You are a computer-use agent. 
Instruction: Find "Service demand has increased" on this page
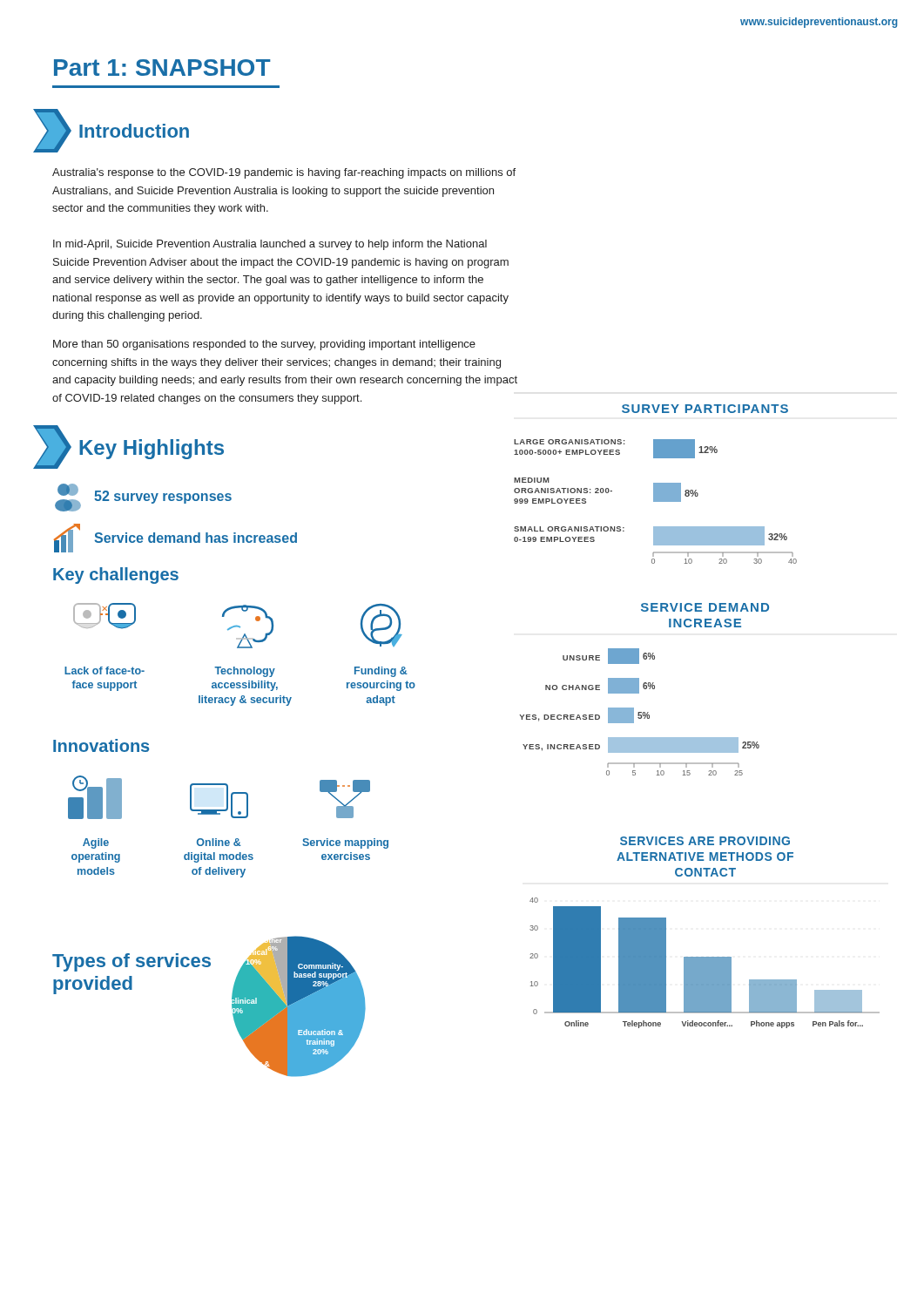(x=175, y=538)
